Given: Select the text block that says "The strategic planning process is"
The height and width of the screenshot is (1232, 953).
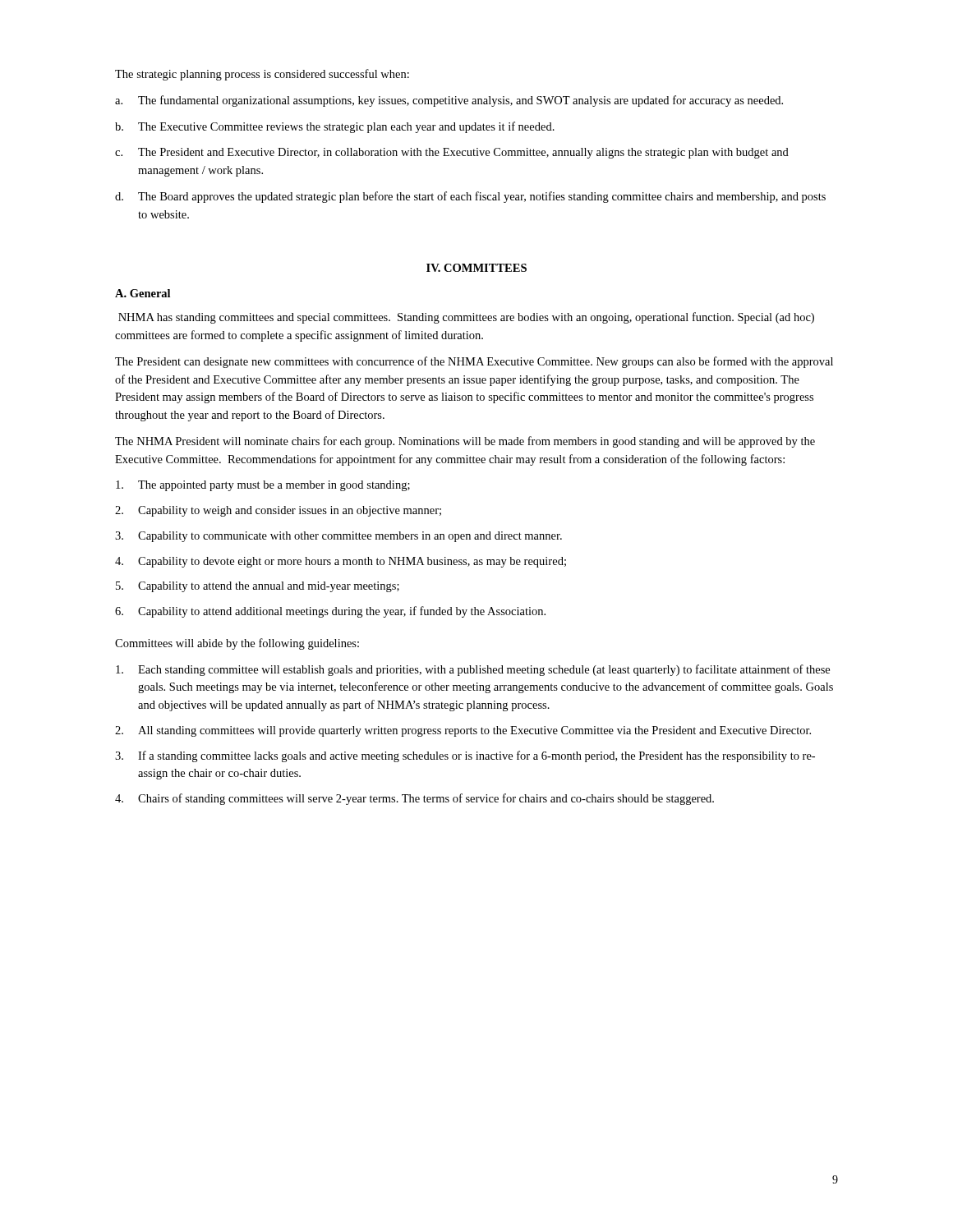Looking at the screenshot, I should [262, 74].
